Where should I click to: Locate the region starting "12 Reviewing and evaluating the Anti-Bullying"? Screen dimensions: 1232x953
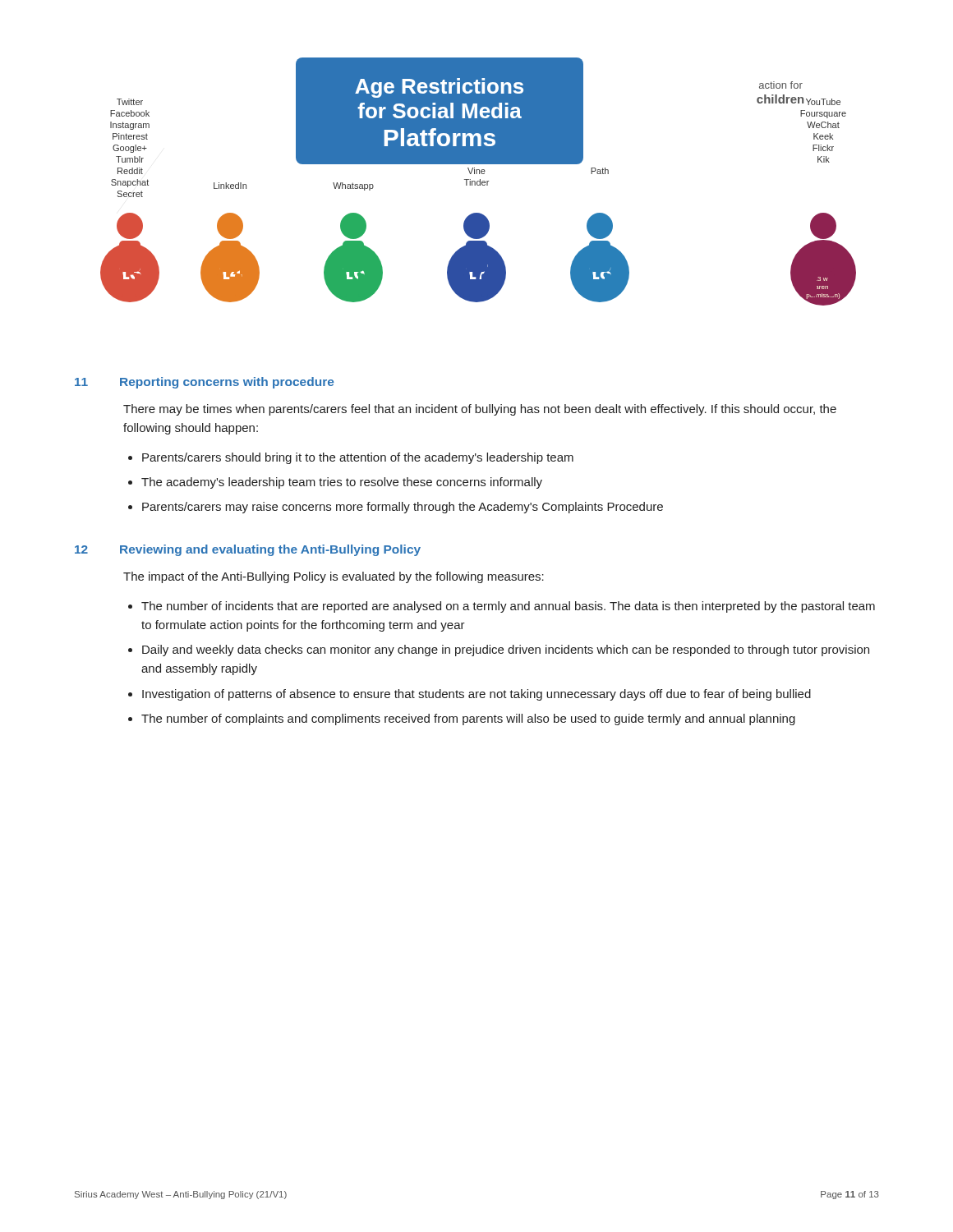coord(247,550)
